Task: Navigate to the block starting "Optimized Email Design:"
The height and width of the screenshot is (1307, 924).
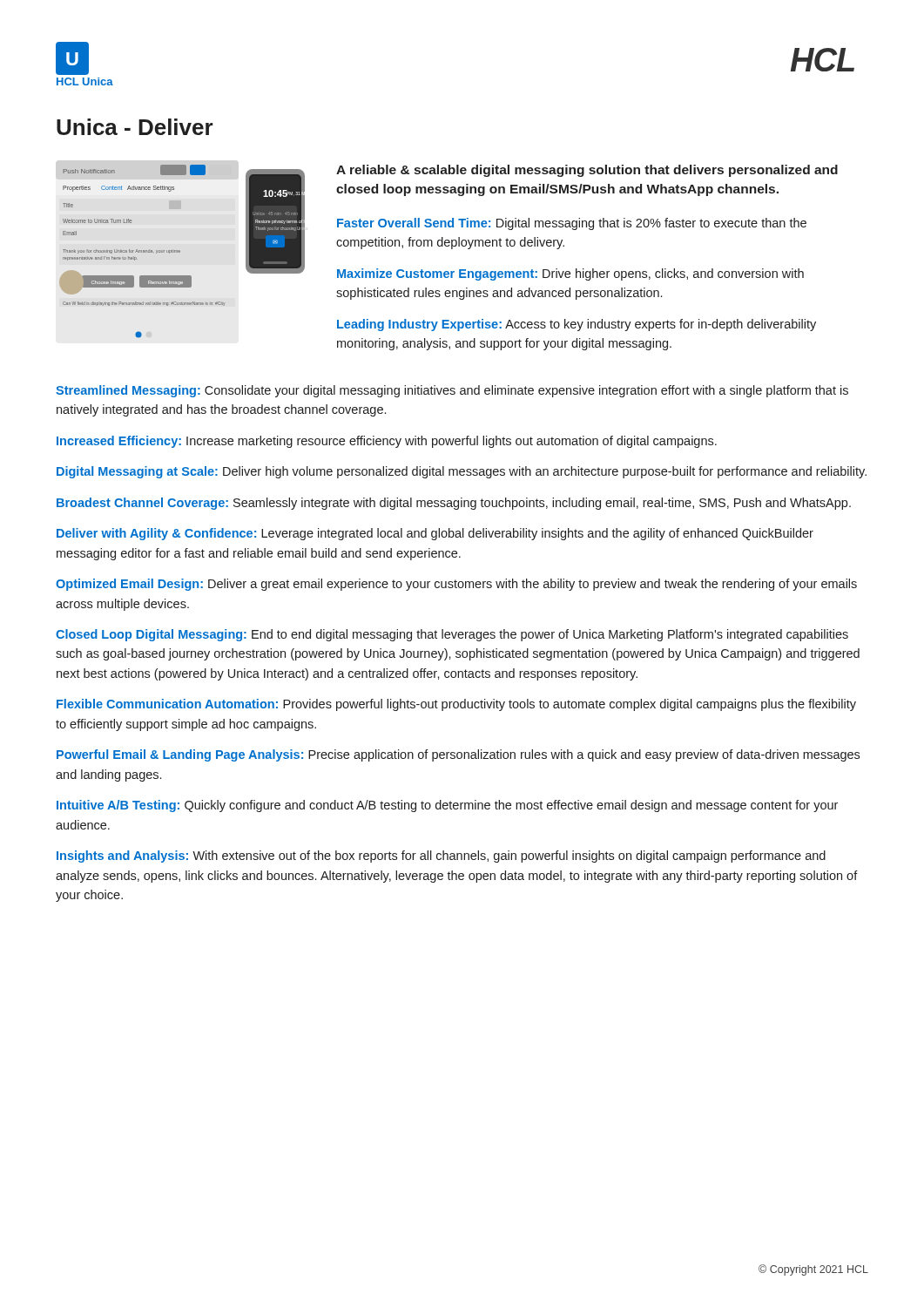Action: coord(457,594)
